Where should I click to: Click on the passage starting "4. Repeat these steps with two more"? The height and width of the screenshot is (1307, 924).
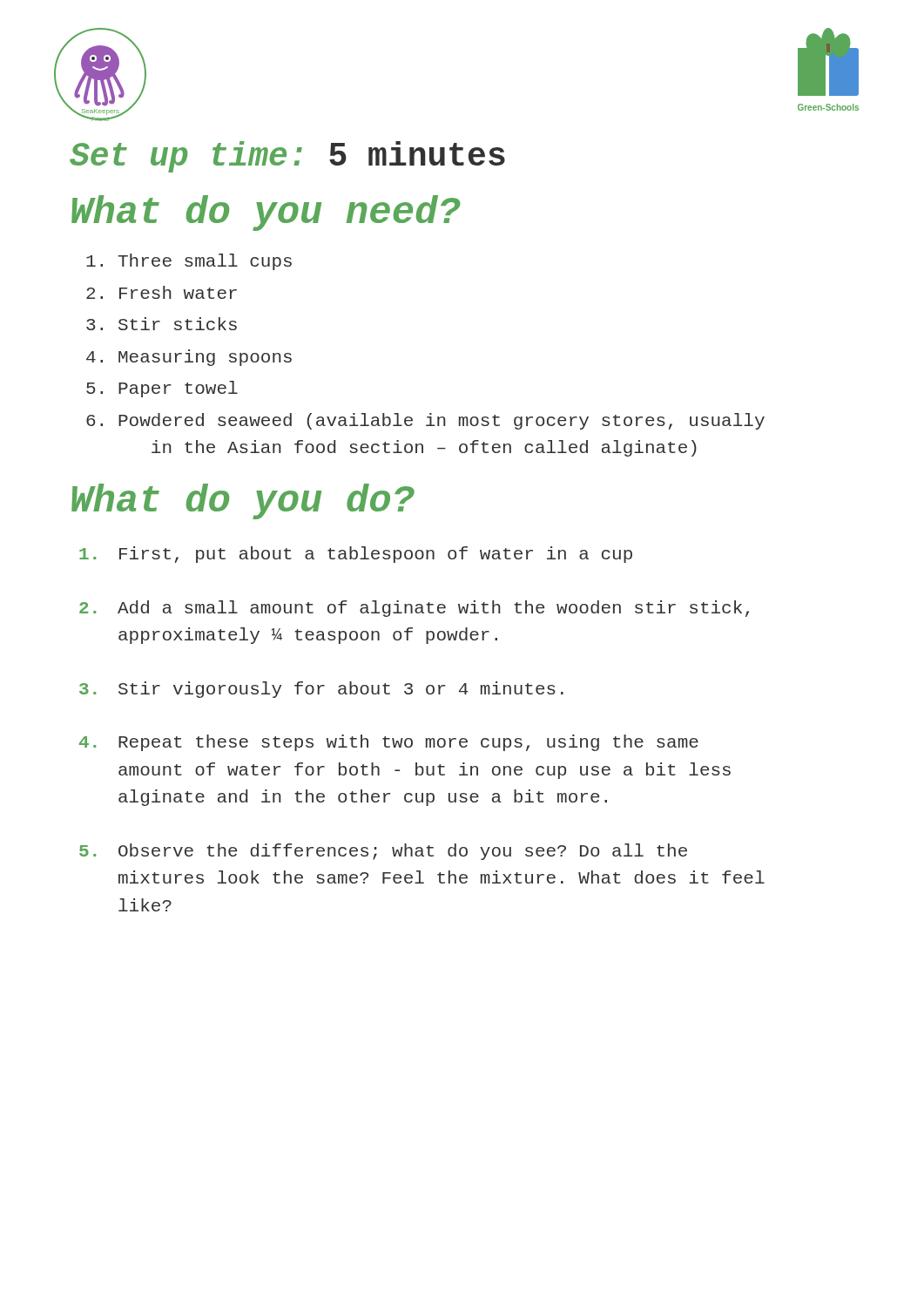pyautogui.click(x=405, y=769)
